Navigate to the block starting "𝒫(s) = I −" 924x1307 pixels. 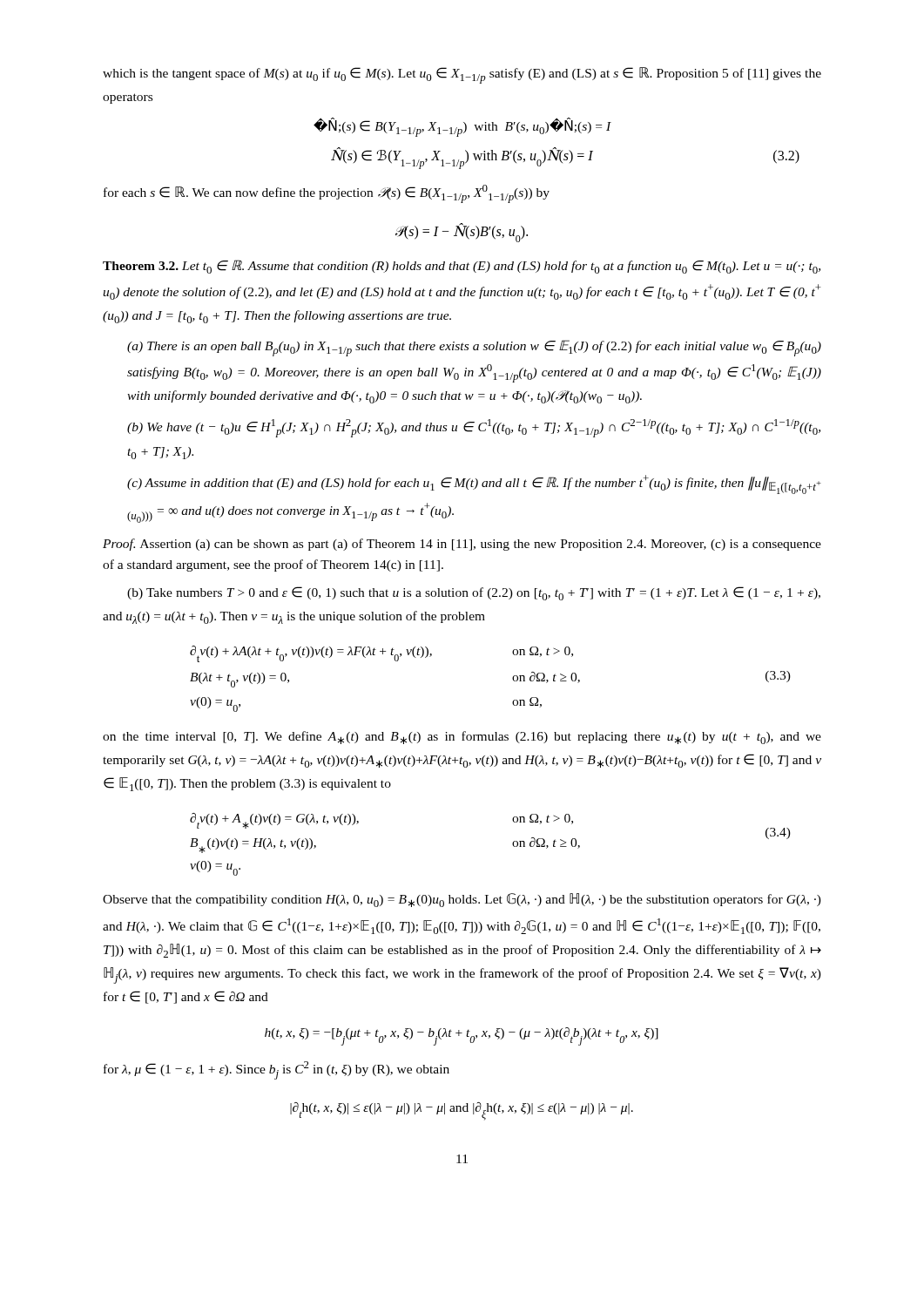462,230
